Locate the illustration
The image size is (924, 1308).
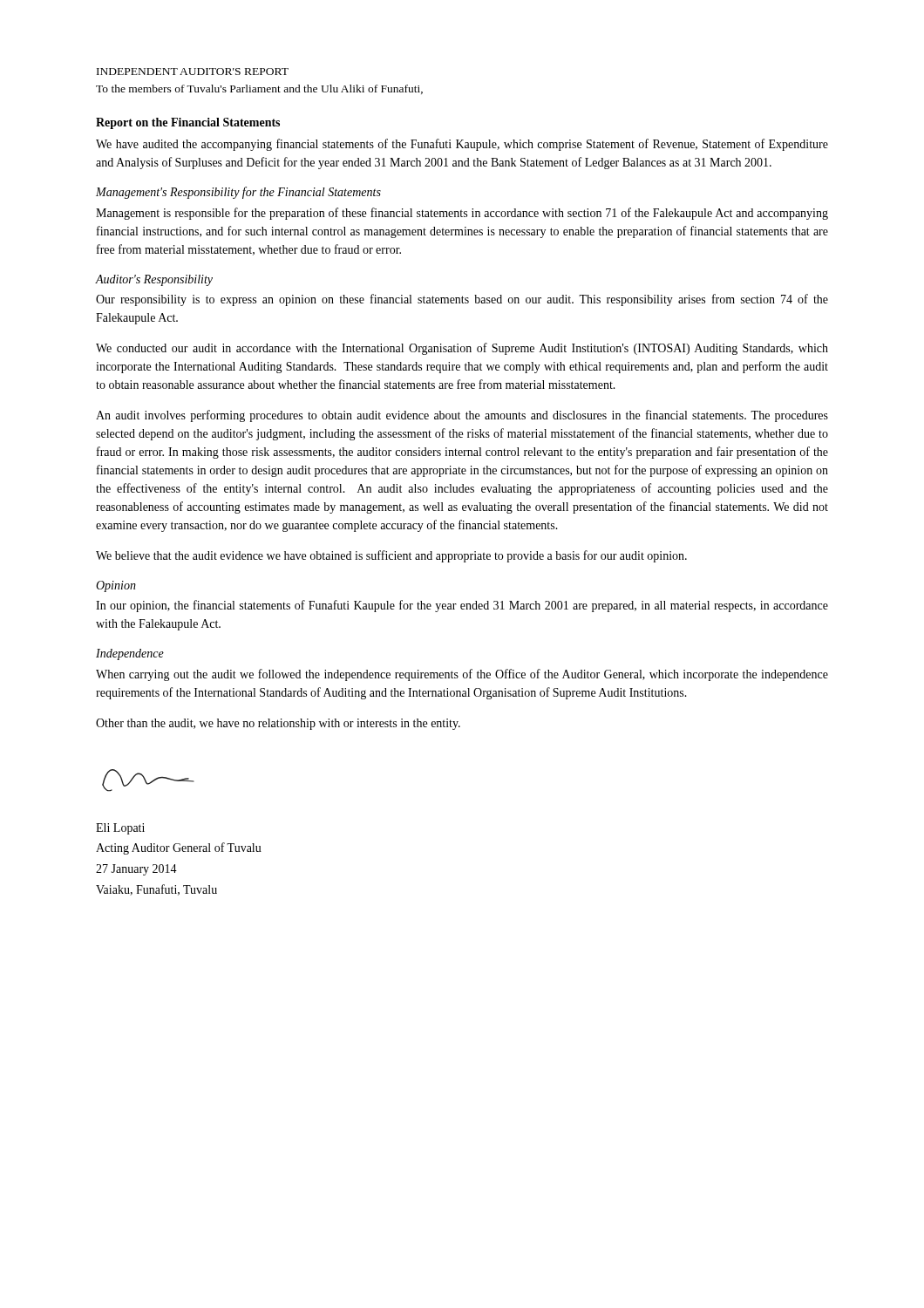pyautogui.click(x=148, y=777)
